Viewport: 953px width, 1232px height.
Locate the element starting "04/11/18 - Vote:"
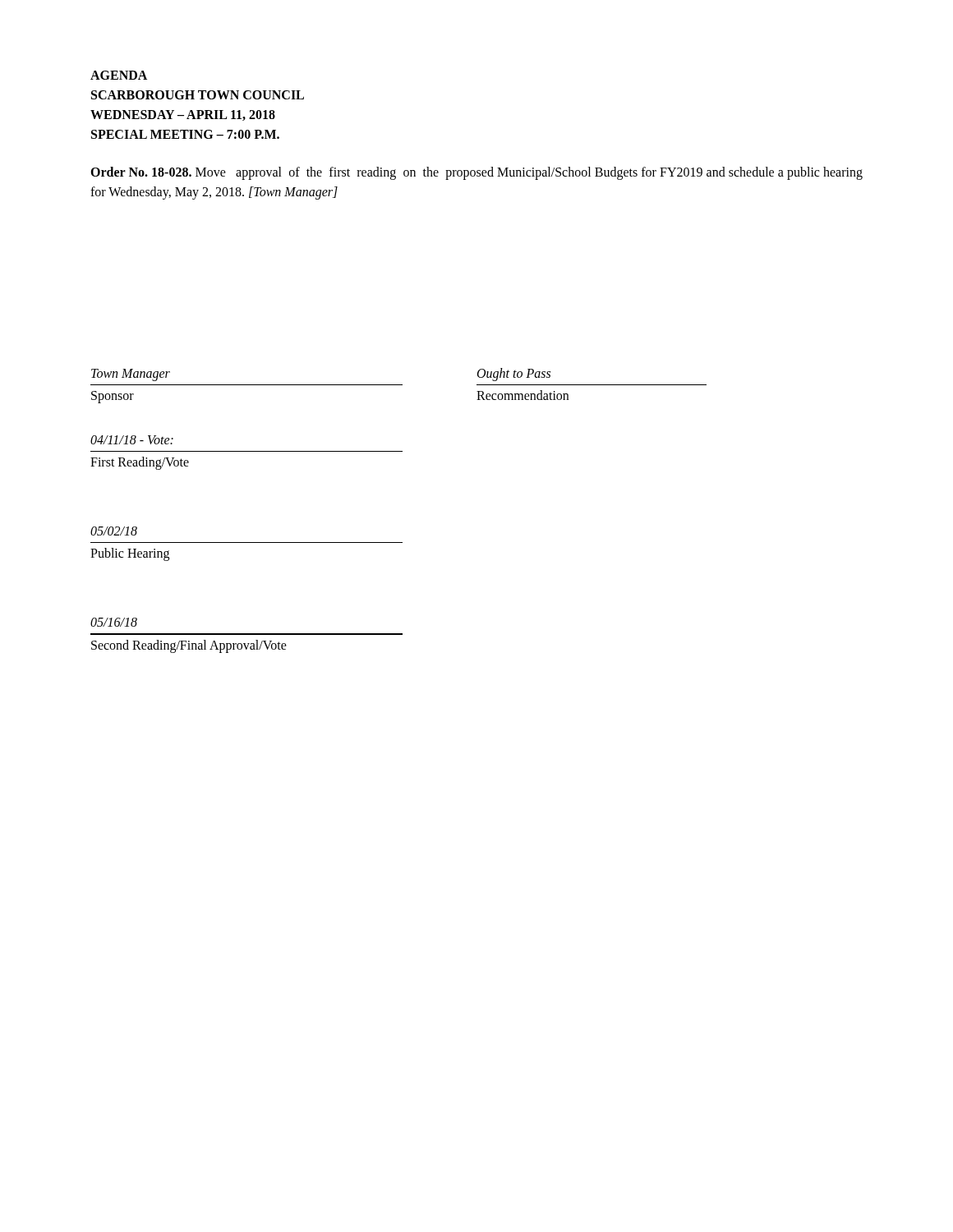(132, 440)
